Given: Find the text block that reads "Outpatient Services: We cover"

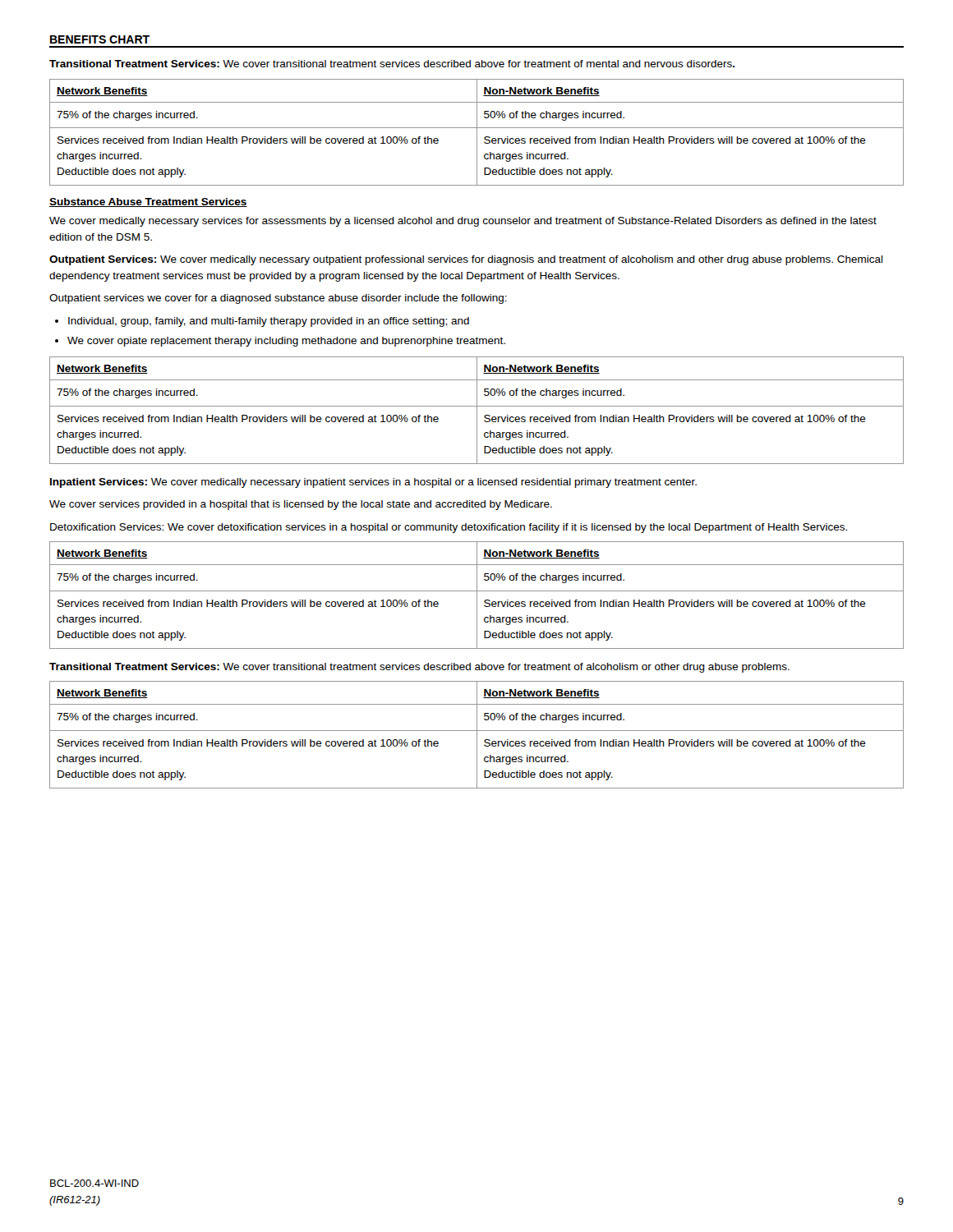Looking at the screenshot, I should pos(466,267).
